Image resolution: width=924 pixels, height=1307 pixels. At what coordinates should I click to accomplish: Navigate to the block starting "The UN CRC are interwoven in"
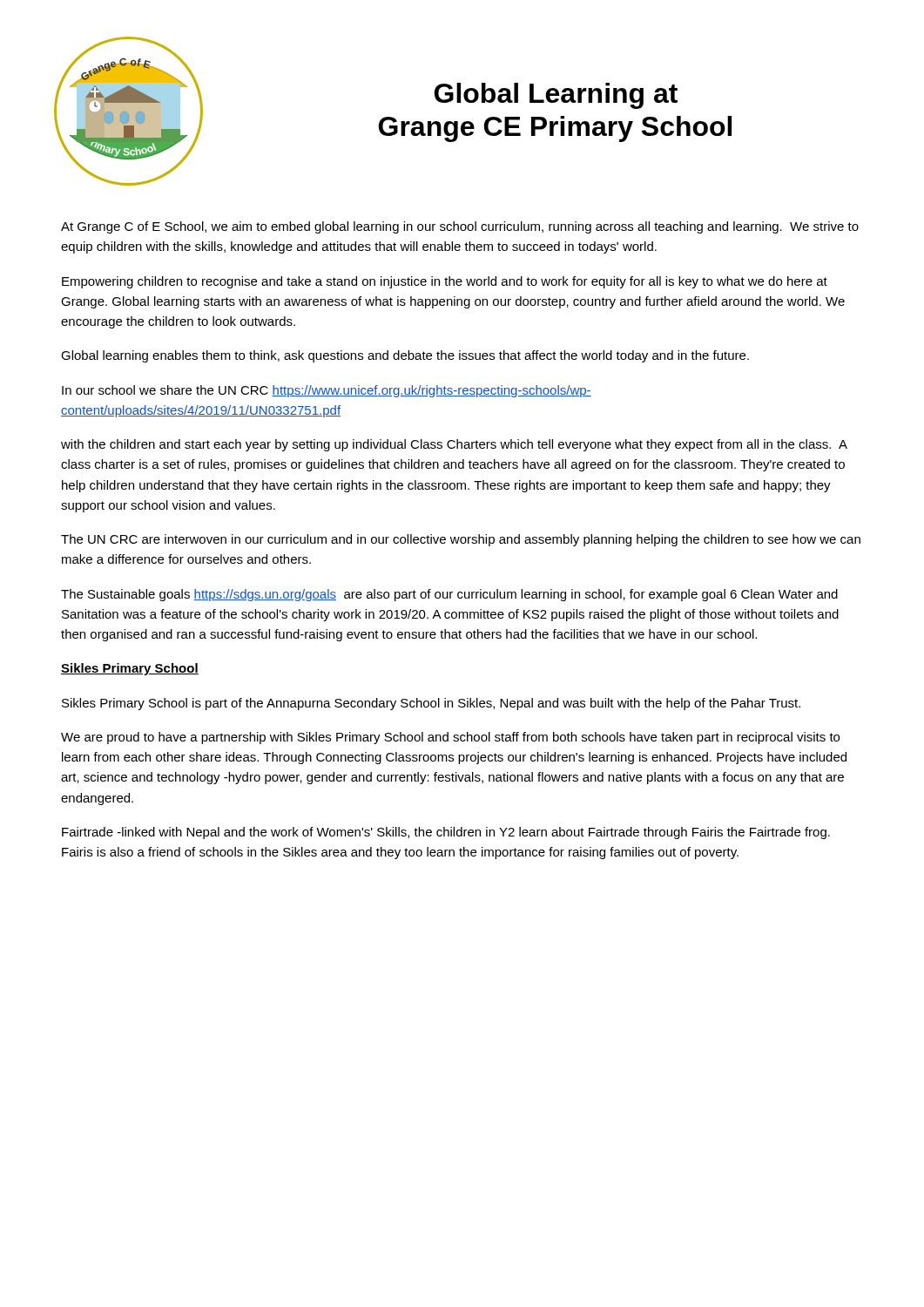pos(462,549)
